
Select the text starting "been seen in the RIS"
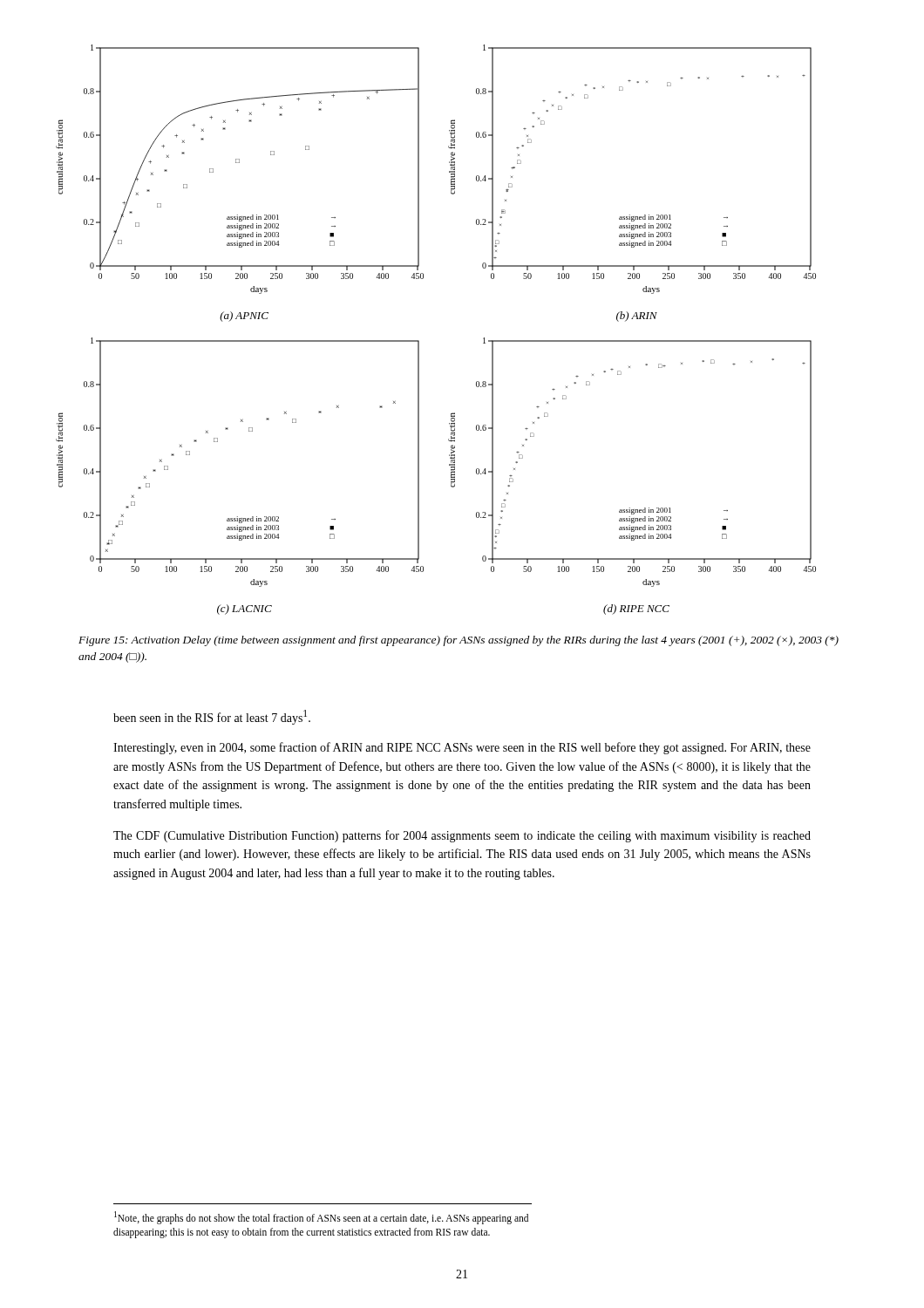click(212, 716)
